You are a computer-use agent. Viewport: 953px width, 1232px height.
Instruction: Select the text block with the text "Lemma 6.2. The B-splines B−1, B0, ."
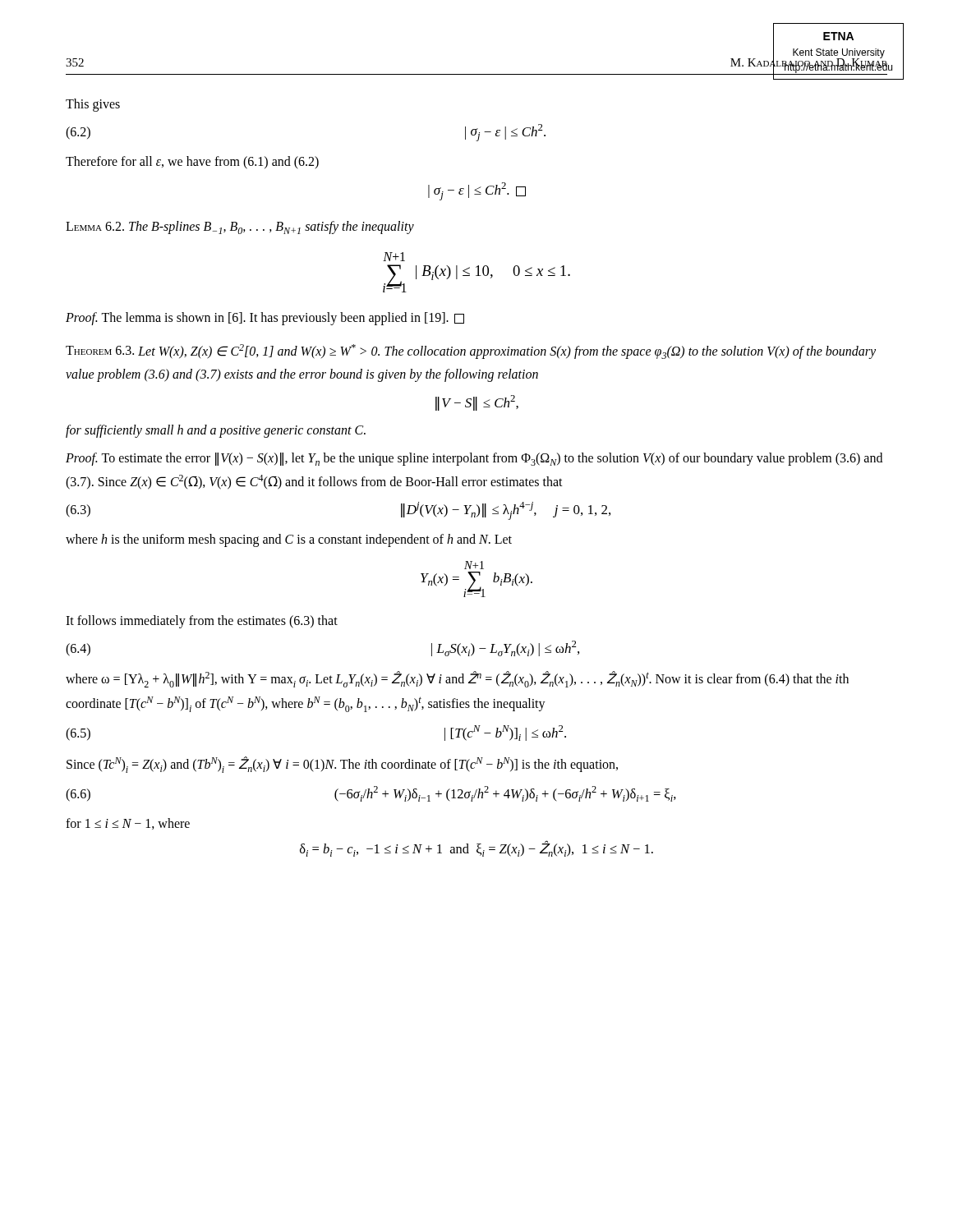(240, 228)
